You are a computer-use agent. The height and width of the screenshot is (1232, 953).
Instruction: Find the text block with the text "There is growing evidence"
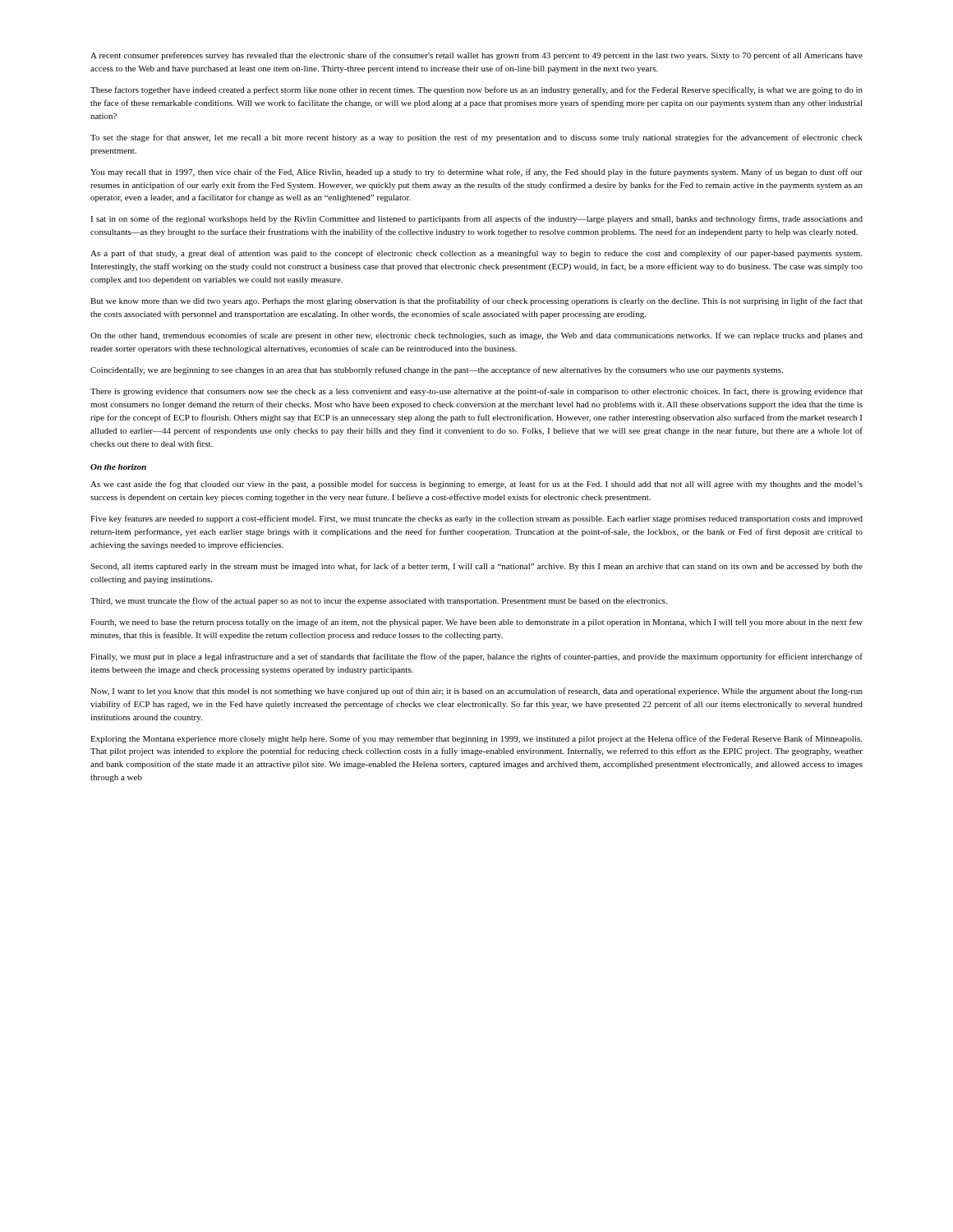click(476, 417)
